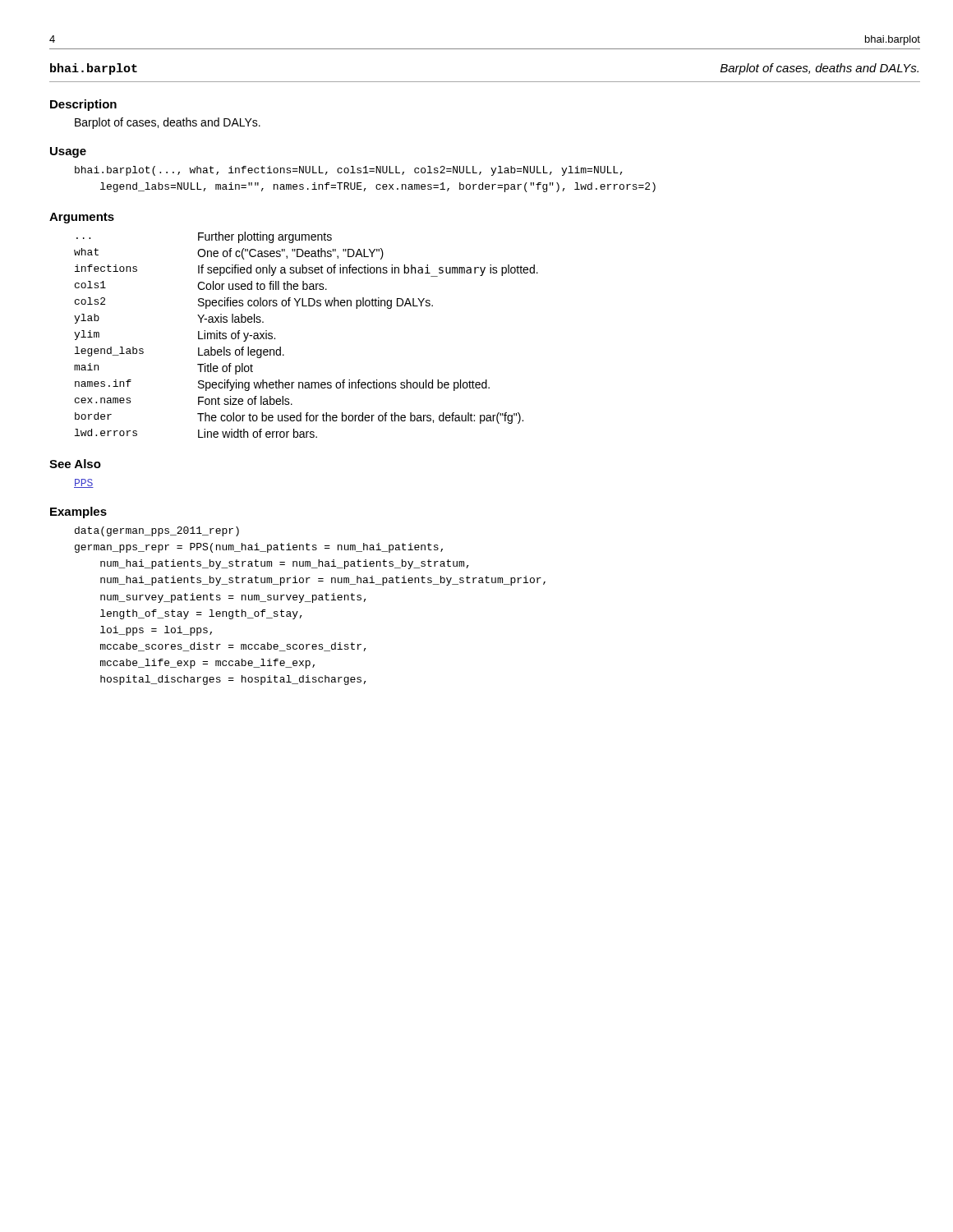This screenshot has width=953, height=1232.
Task: Locate the block starting "See Also"
Action: pyautogui.click(x=75, y=464)
